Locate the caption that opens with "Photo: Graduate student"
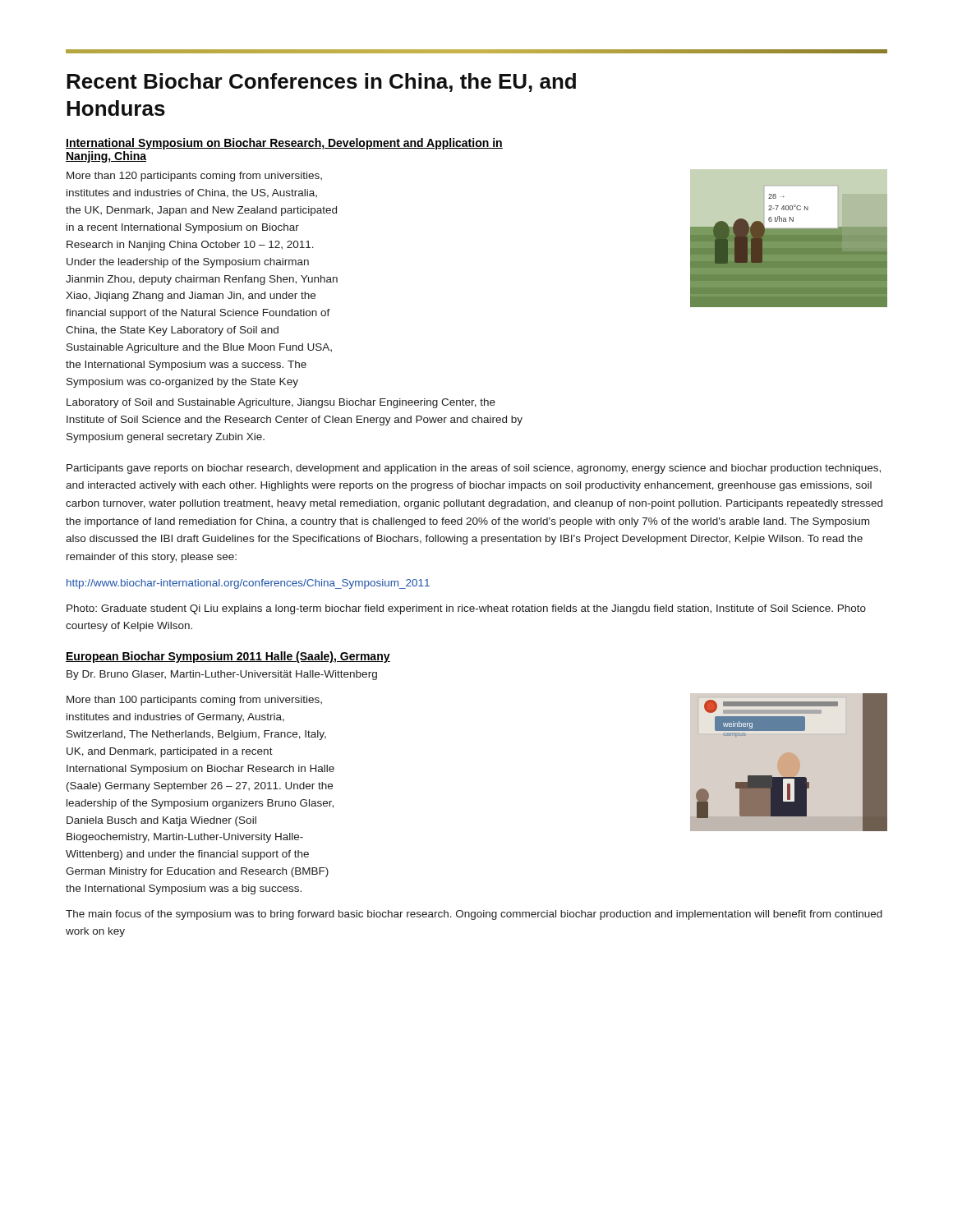This screenshot has height=1232, width=953. (466, 617)
